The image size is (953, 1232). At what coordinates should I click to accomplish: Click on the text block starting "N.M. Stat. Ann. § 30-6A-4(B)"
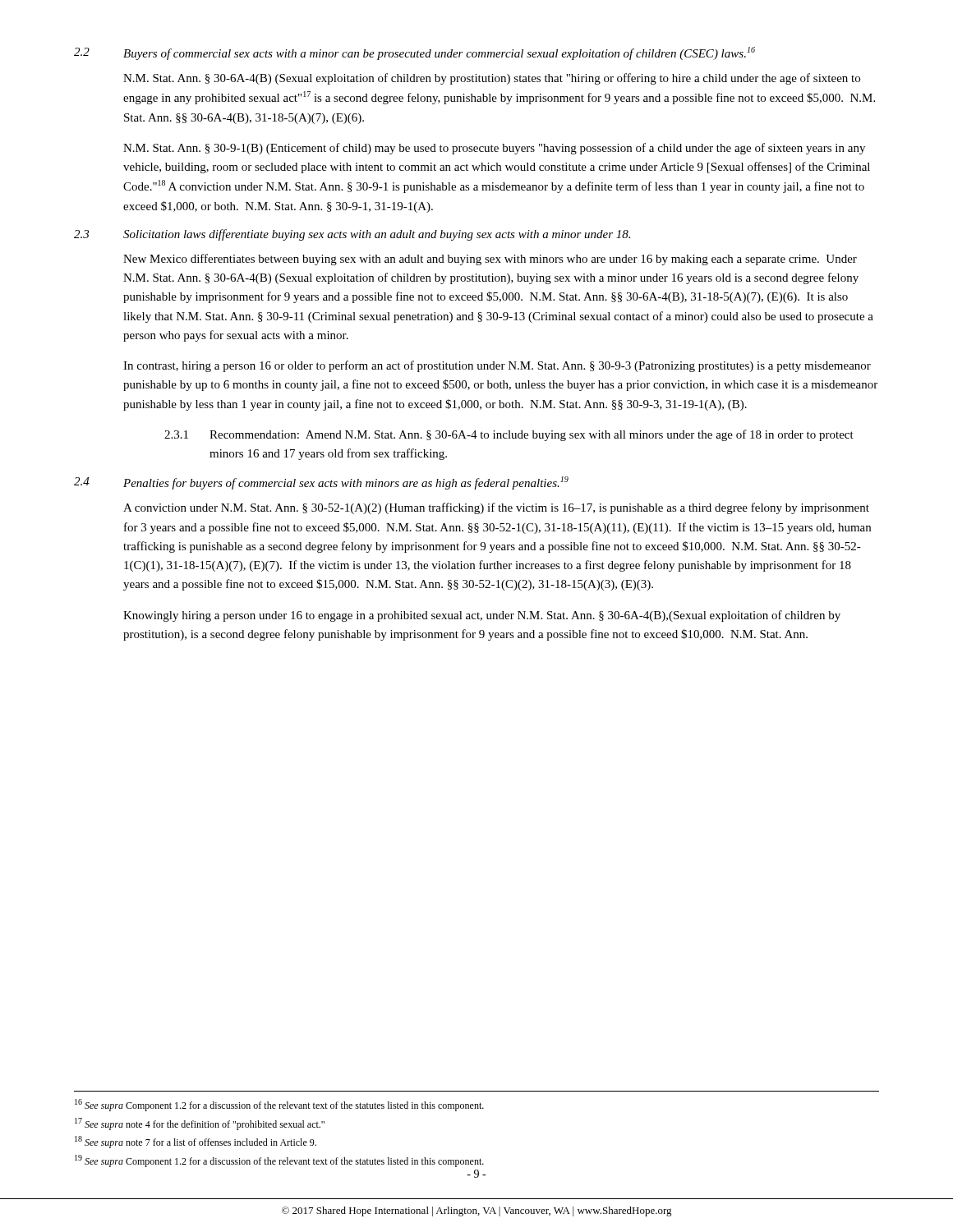[500, 98]
